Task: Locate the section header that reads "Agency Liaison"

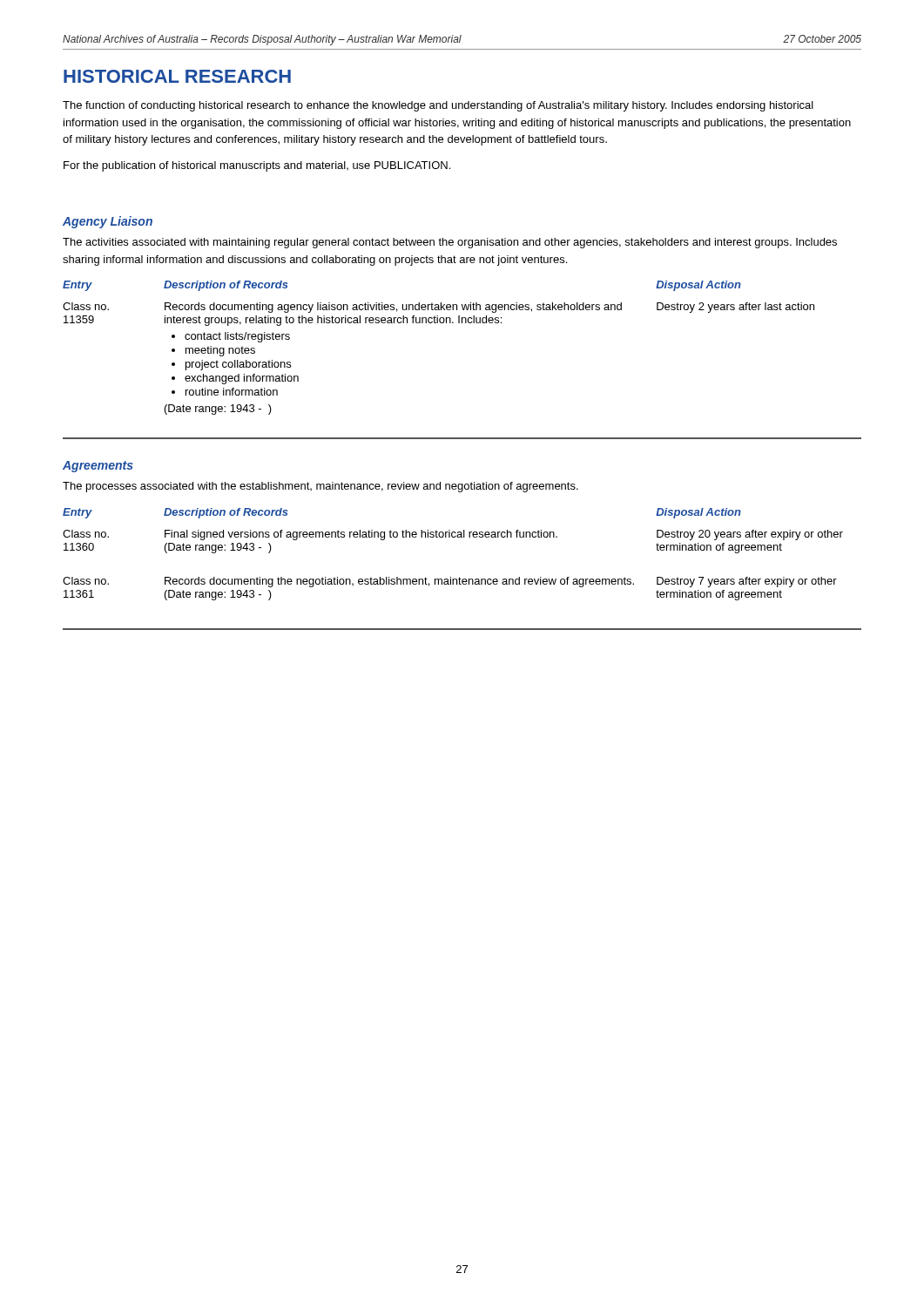Action: click(108, 221)
